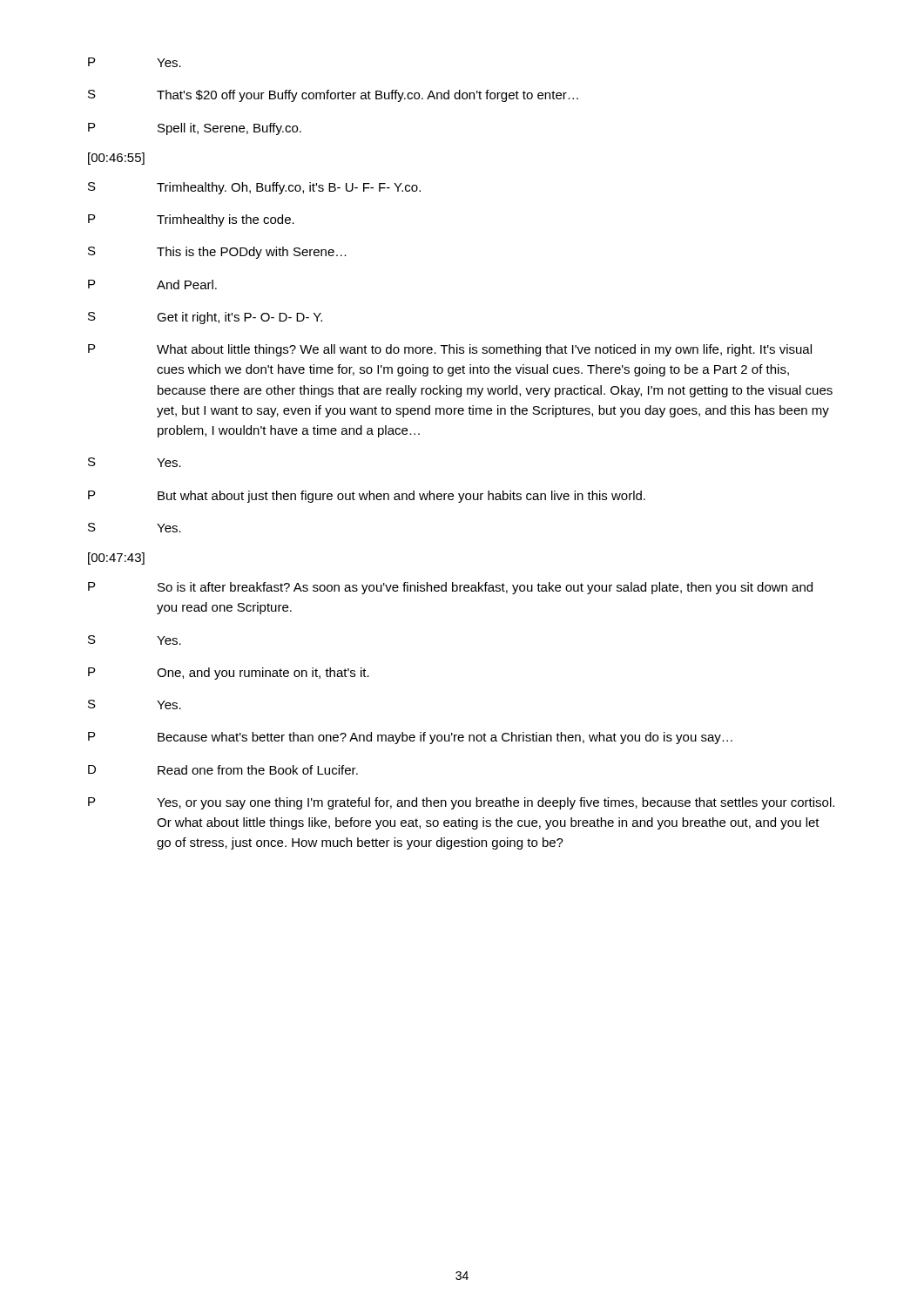Image resolution: width=924 pixels, height=1307 pixels.
Task: Point to "P And Pearl."
Action: point(91,284)
